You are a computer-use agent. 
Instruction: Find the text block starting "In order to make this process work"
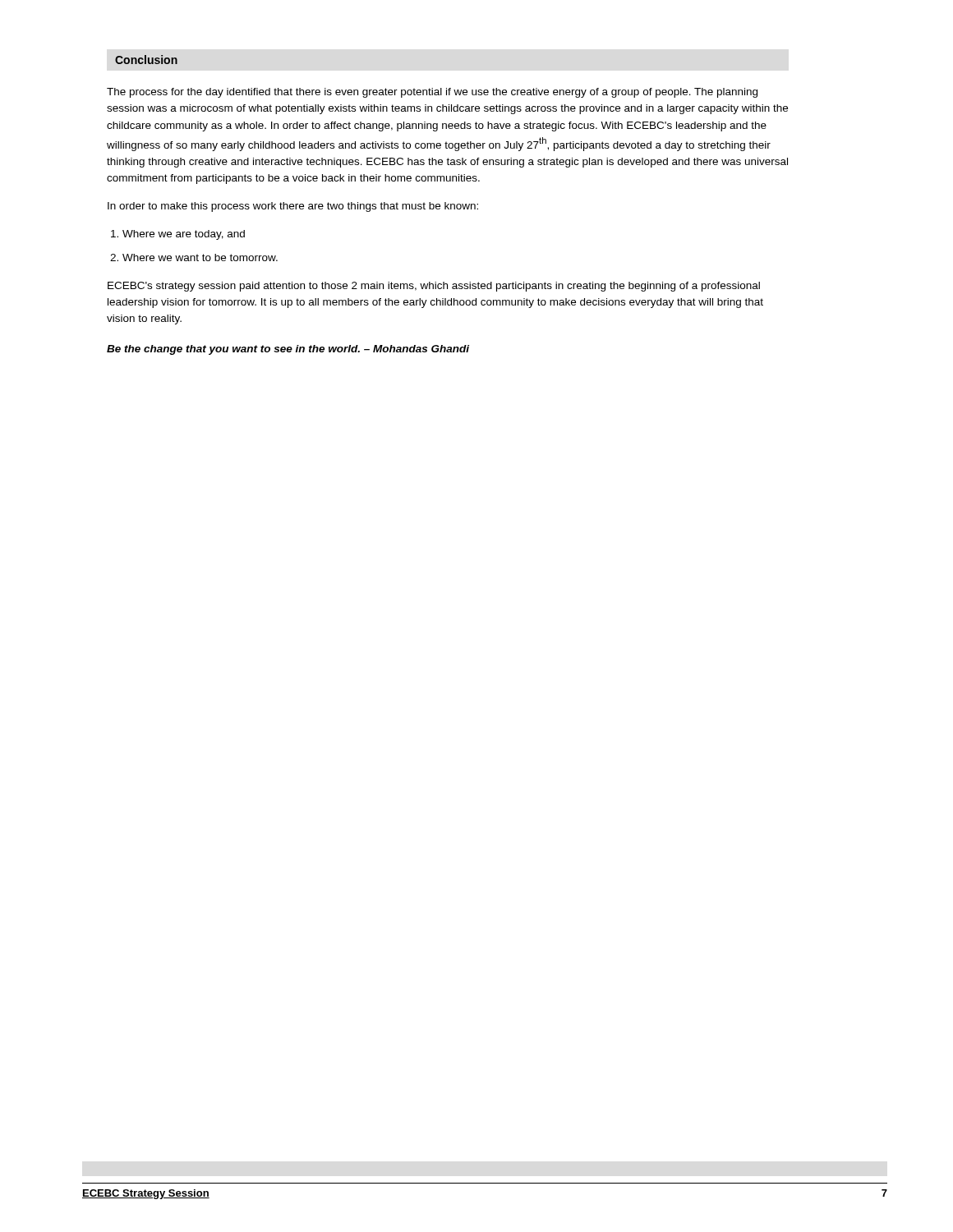point(293,206)
